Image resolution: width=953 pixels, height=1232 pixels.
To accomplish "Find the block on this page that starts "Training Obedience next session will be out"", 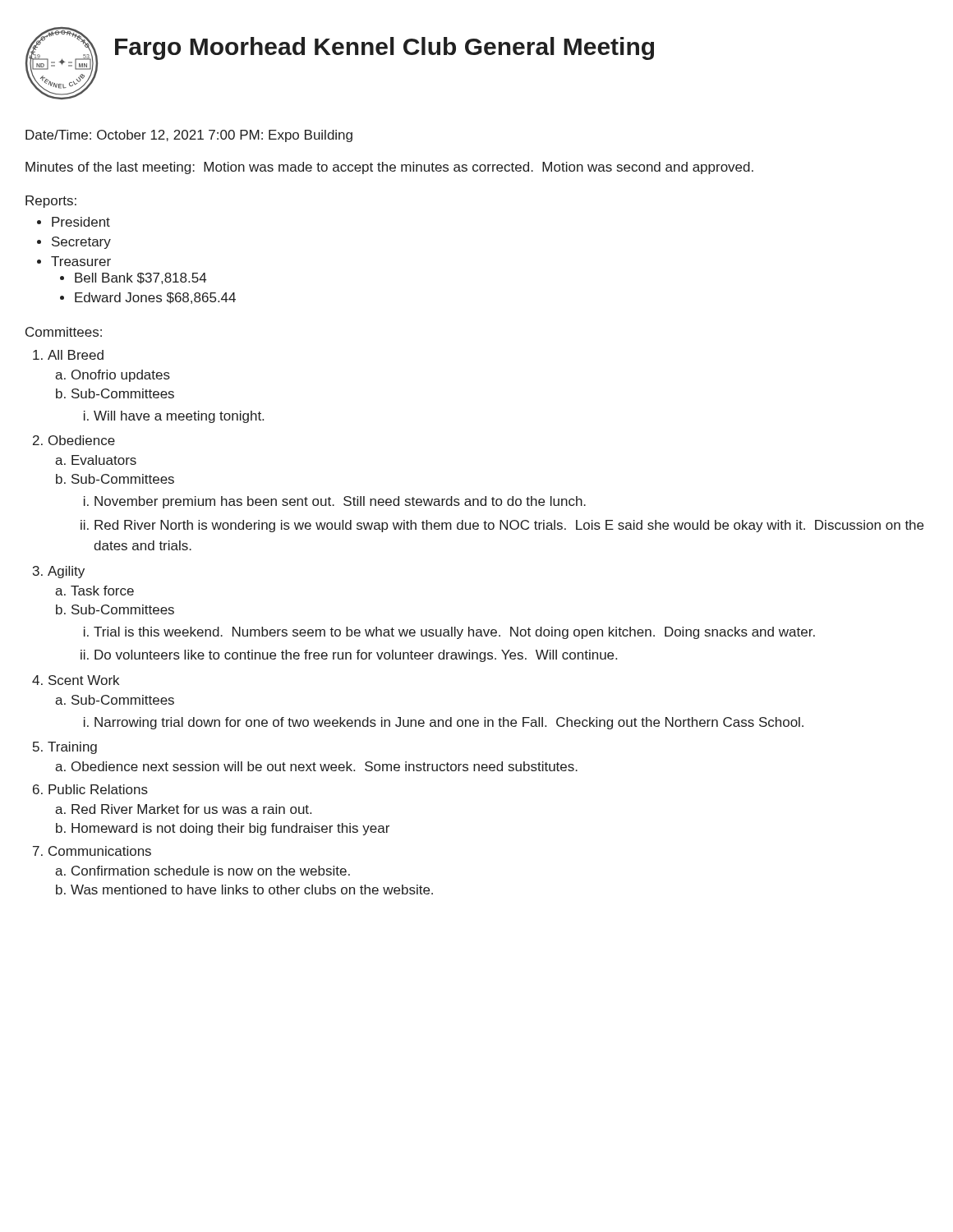I will pos(488,757).
